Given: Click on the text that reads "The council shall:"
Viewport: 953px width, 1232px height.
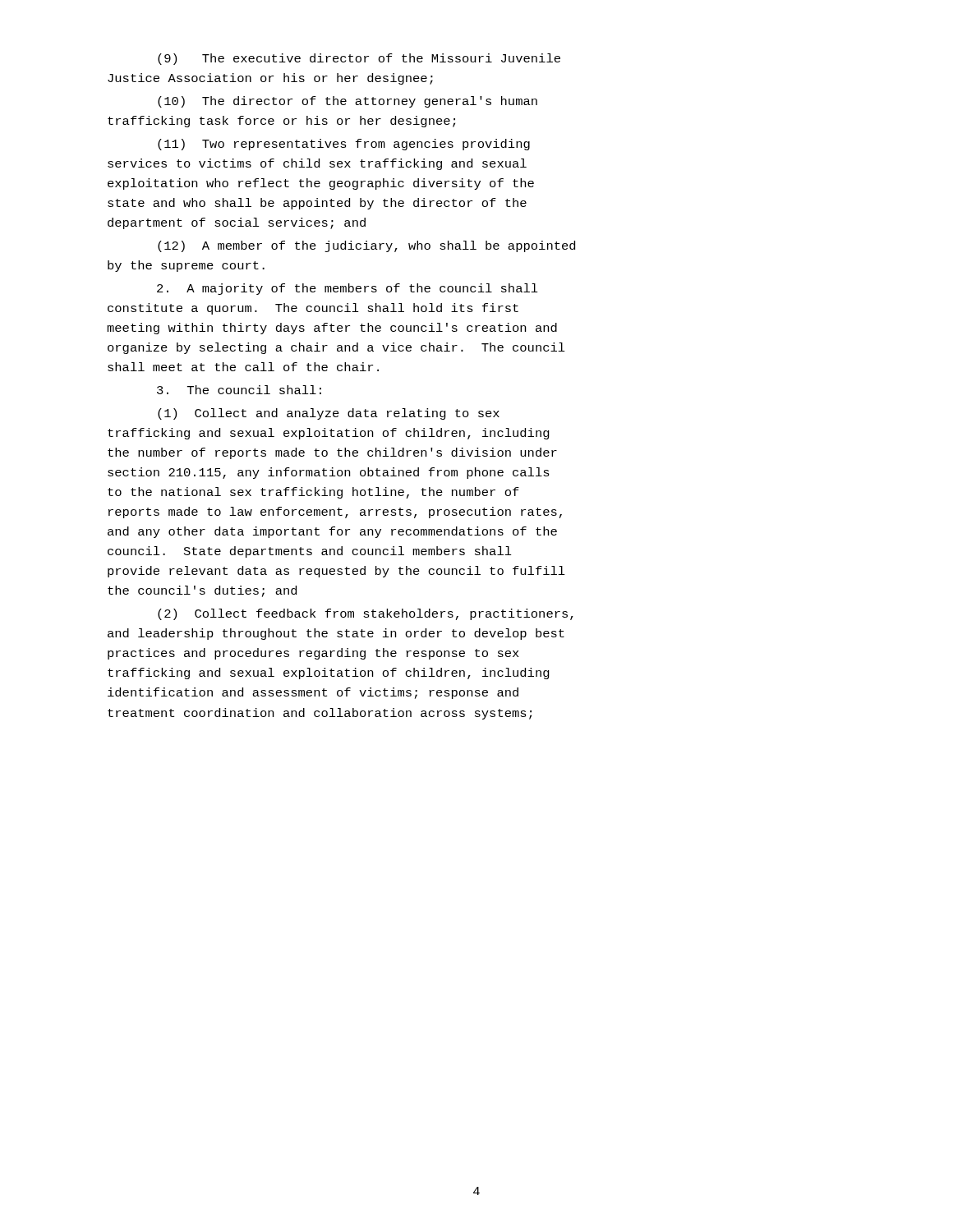Looking at the screenshot, I should pyautogui.click(x=239, y=390).
